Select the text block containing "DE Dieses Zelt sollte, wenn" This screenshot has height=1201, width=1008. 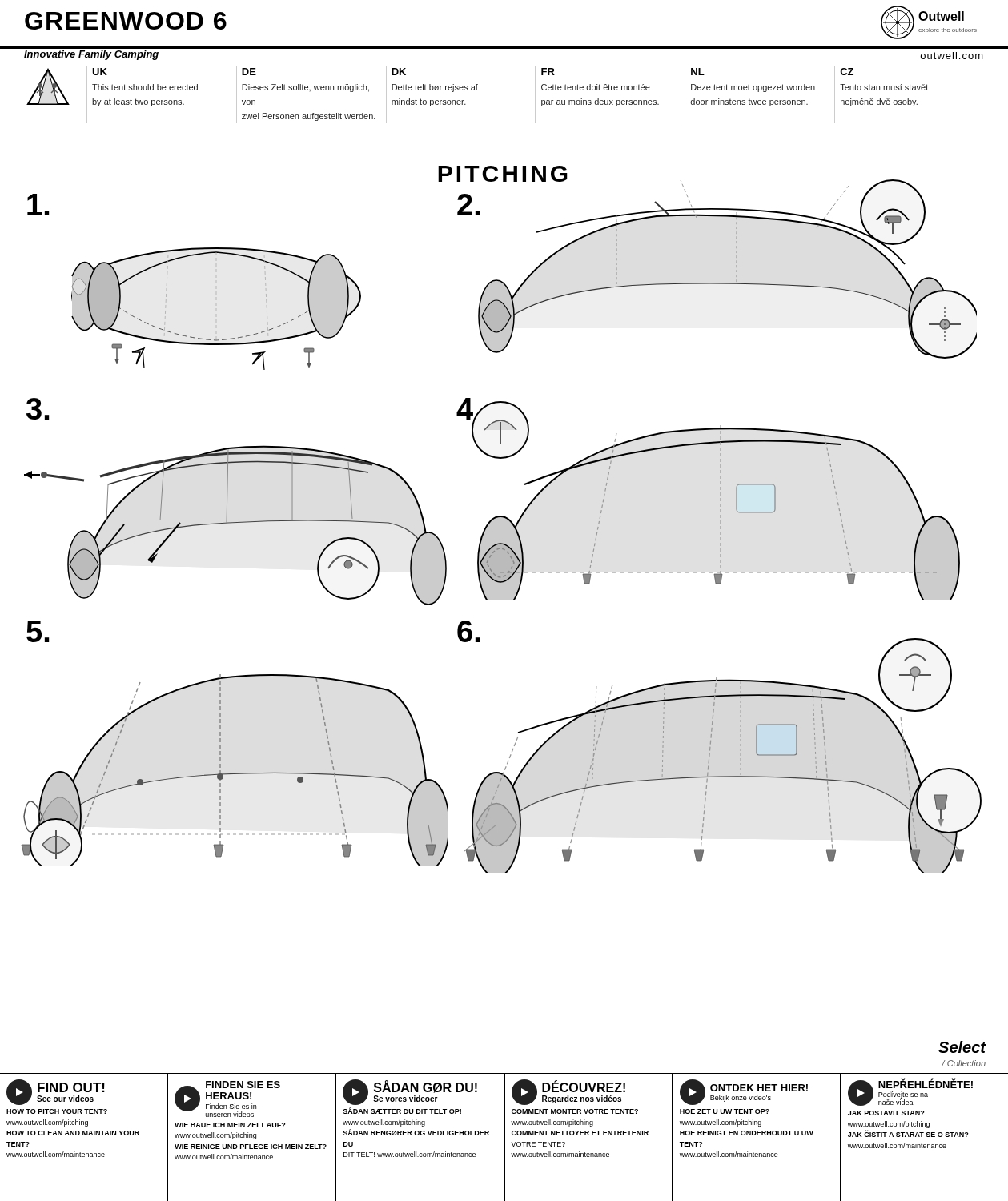click(x=311, y=93)
